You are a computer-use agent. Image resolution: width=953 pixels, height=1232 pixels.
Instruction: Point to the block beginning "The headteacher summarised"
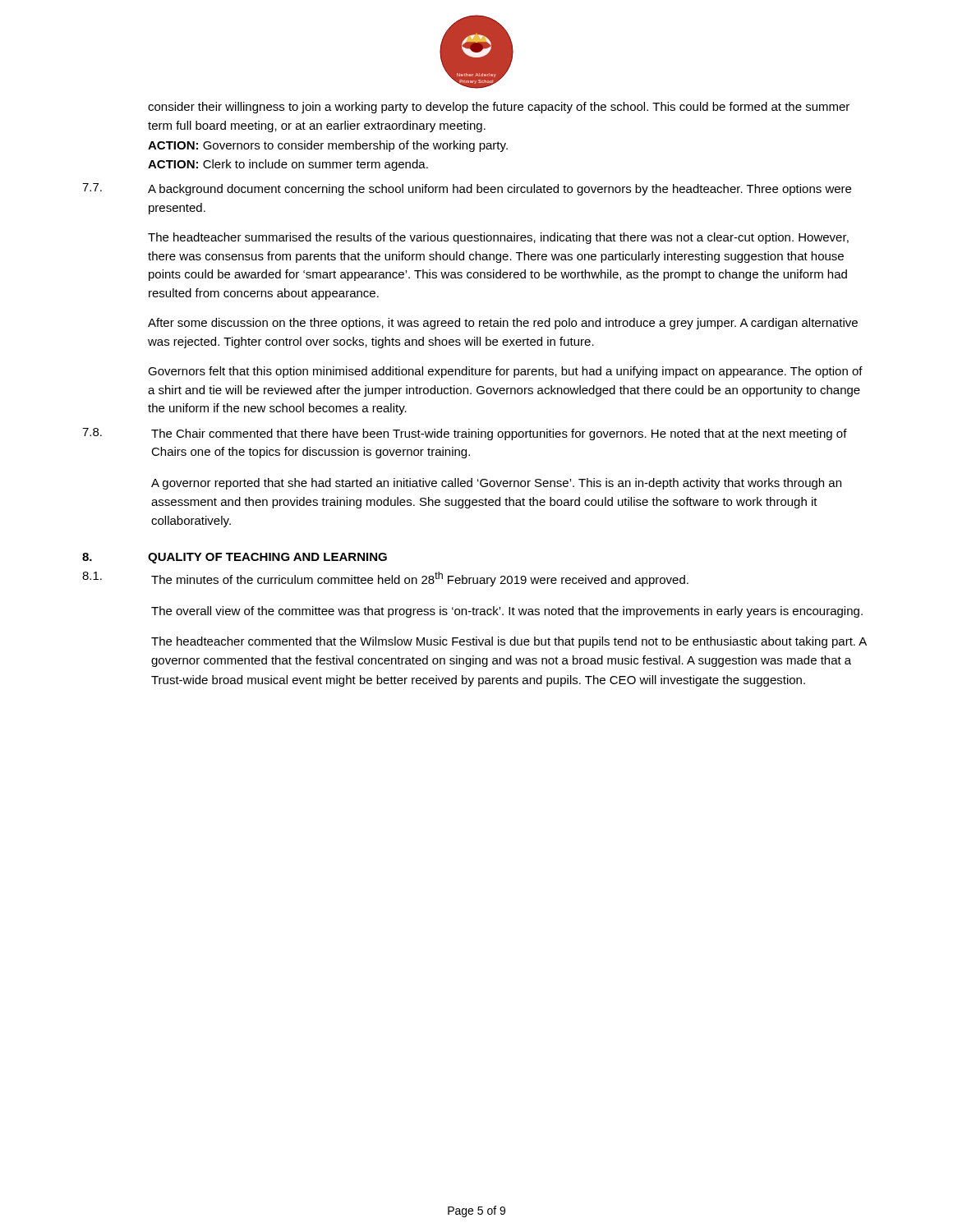pos(499,265)
